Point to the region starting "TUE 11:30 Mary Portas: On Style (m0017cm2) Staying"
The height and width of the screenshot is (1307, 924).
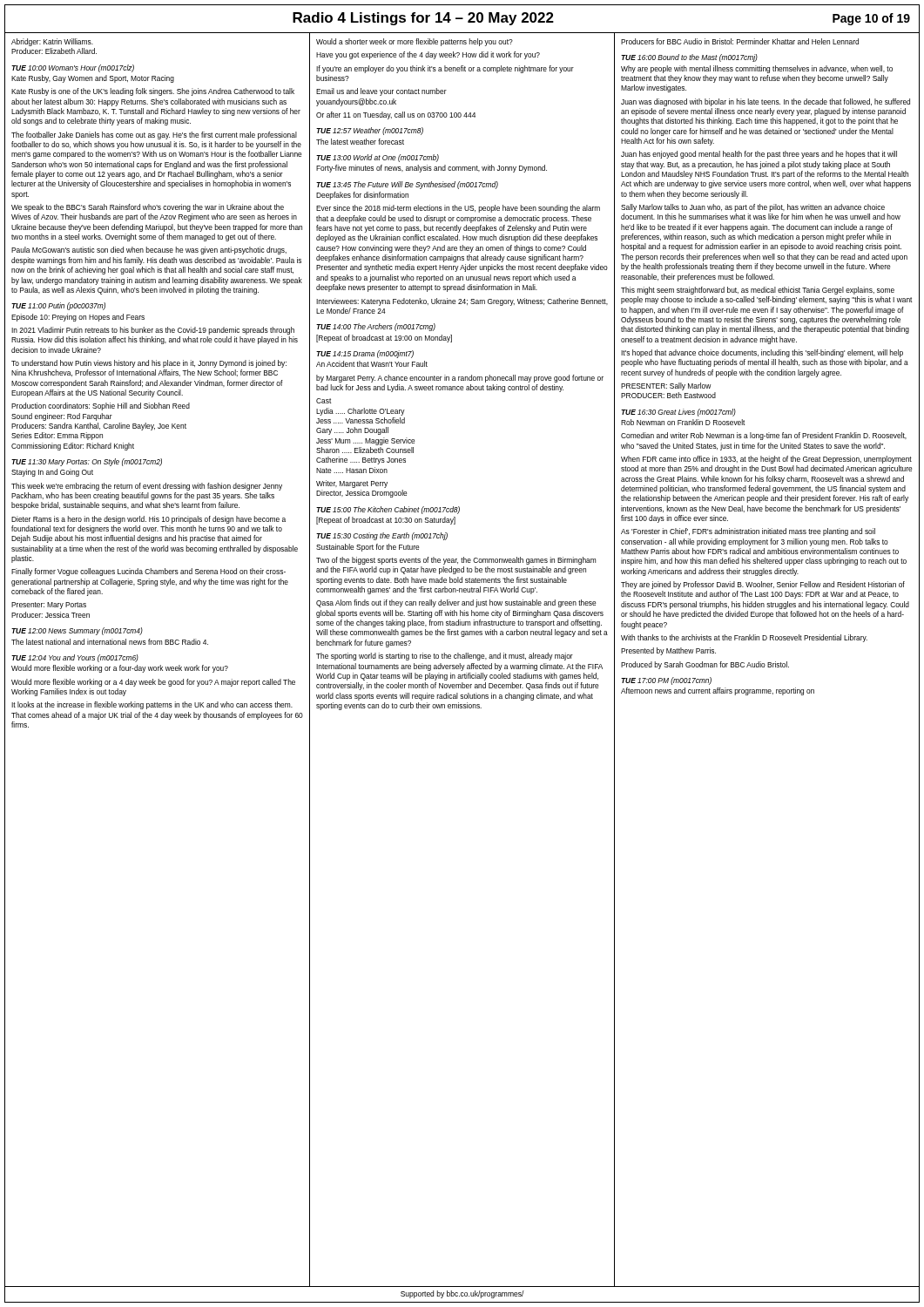coord(157,539)
